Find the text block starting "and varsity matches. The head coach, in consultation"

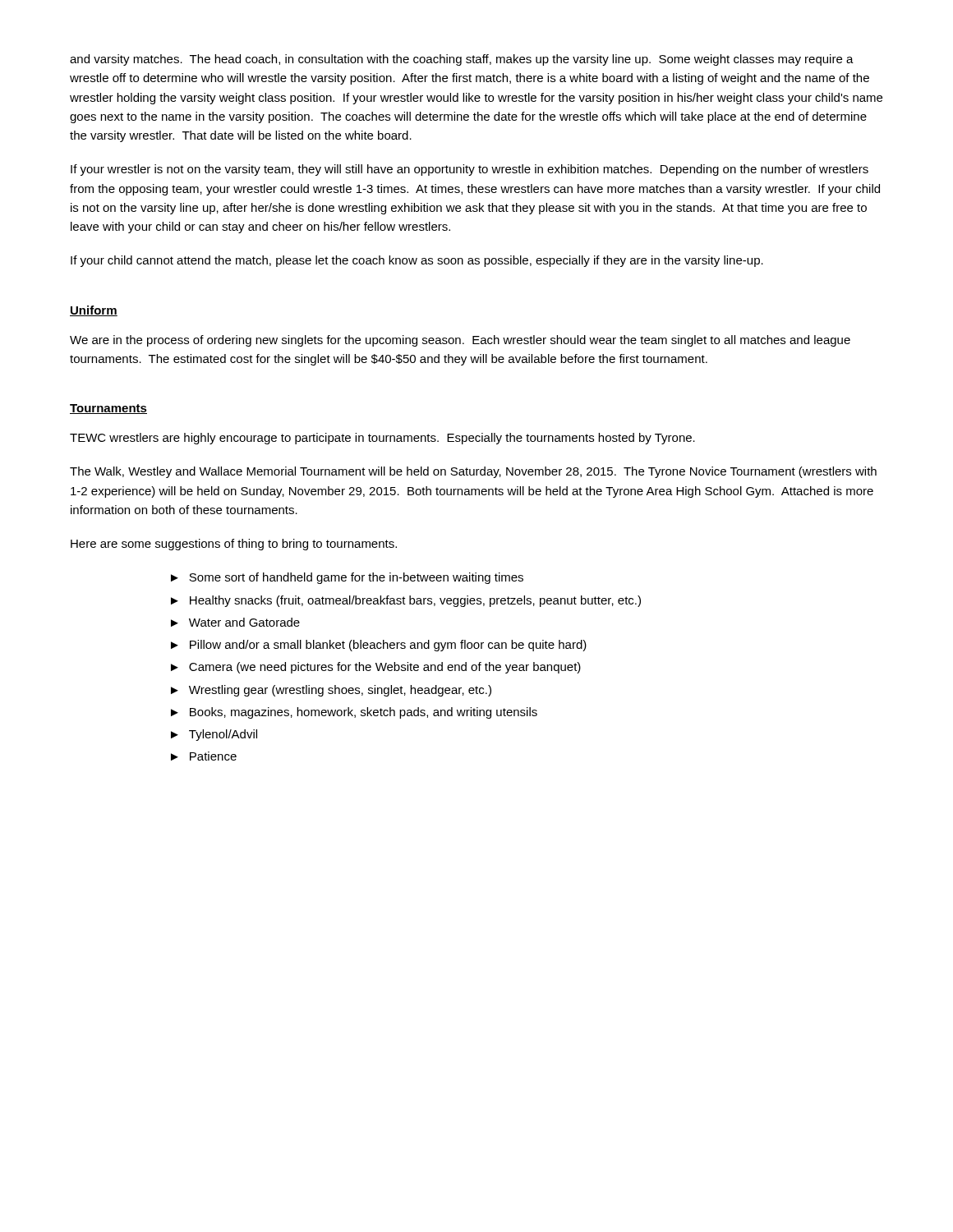coord(476,97)
